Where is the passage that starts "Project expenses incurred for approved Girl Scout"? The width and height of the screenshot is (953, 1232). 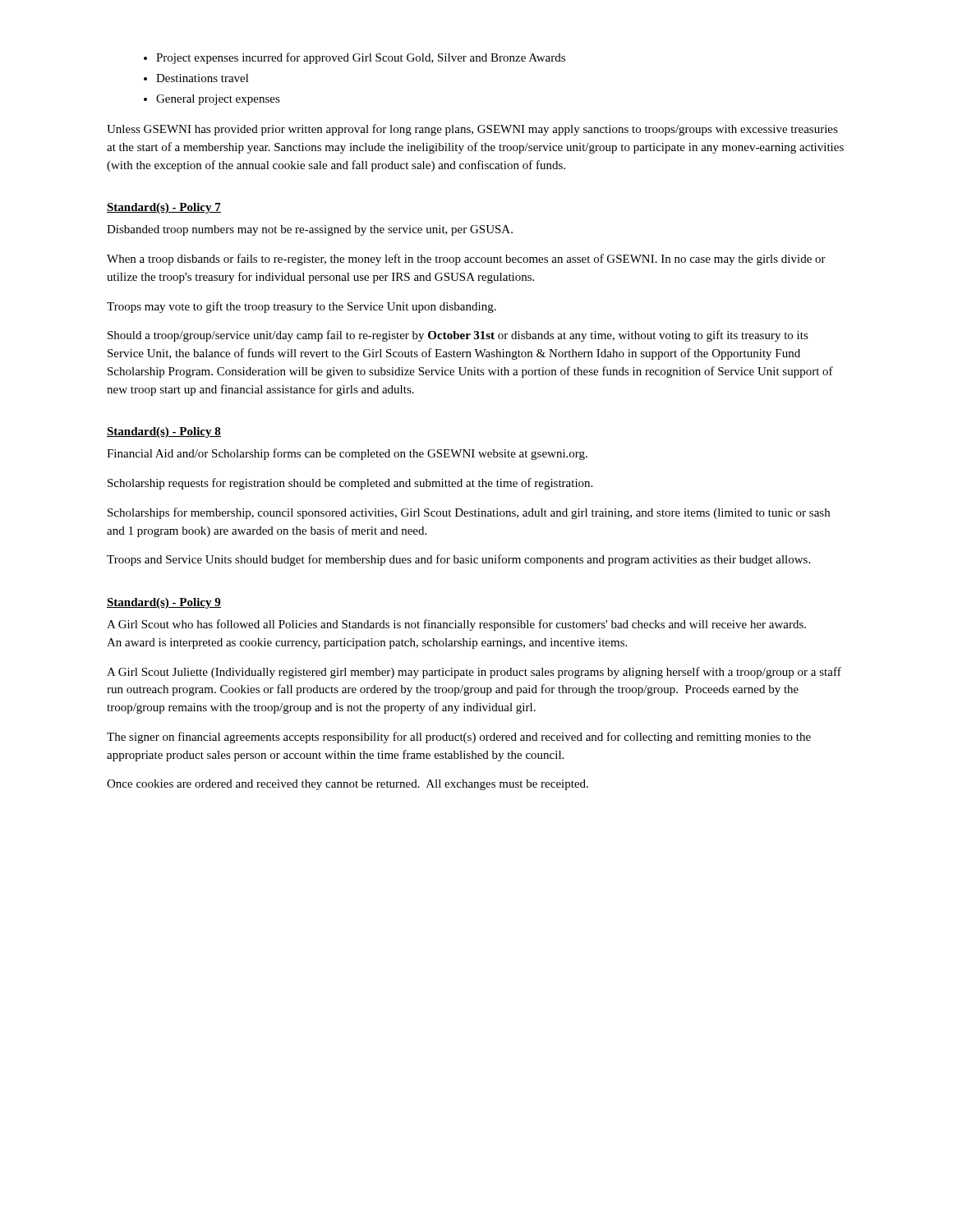(x=361, y=57)
